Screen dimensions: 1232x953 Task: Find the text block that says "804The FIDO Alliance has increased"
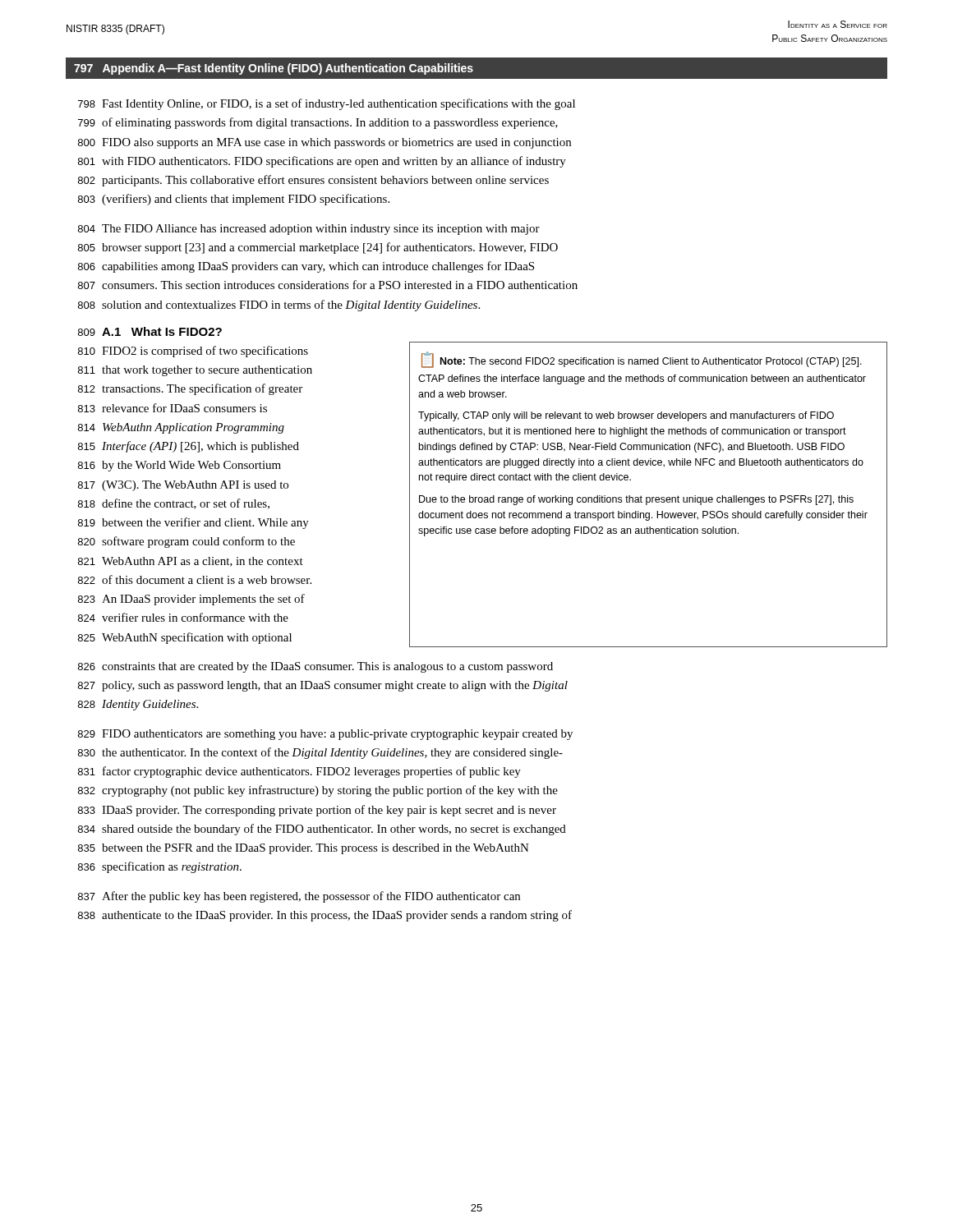pos(476,267)
